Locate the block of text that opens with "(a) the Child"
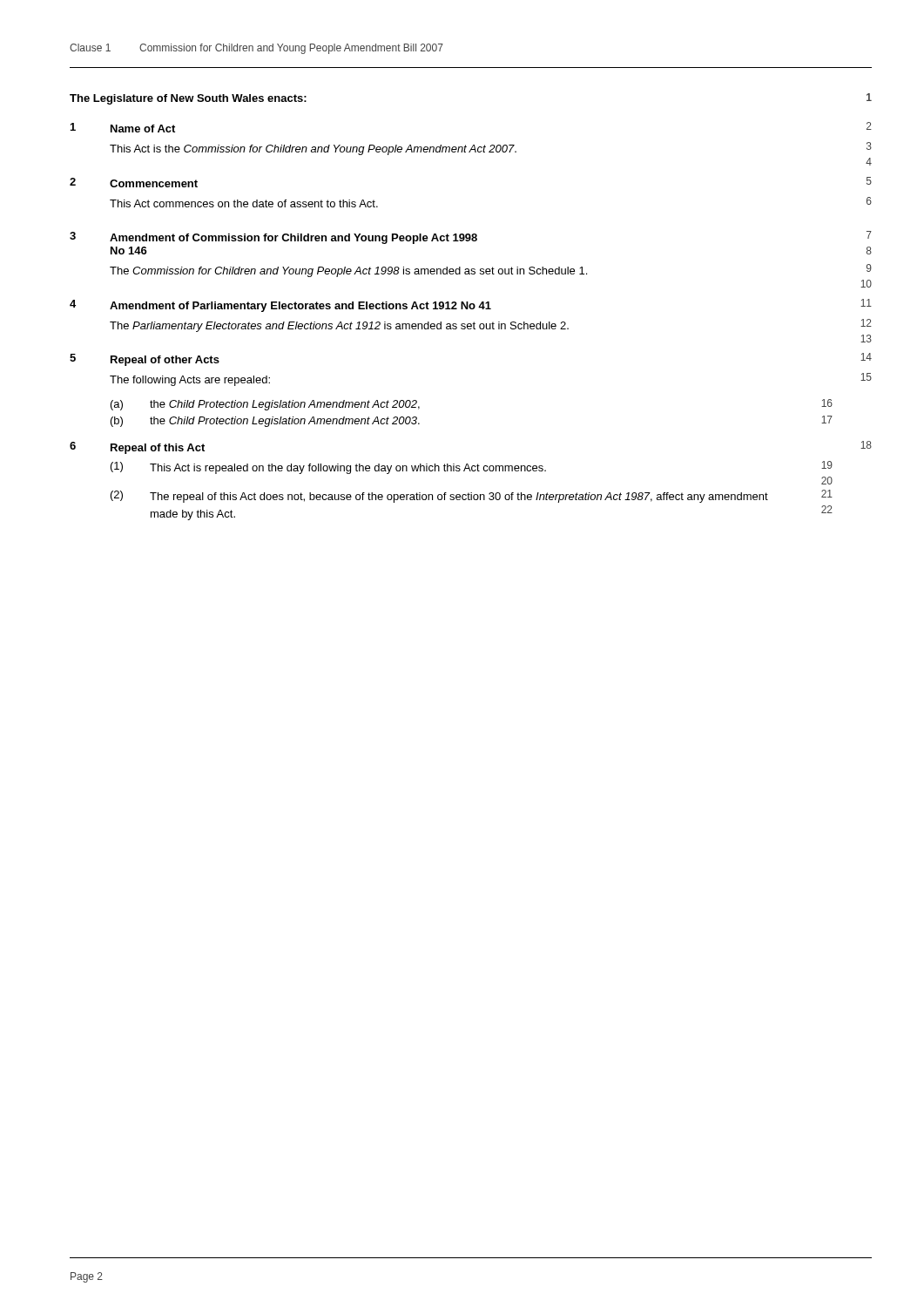Image resolution: width=924 pixels, height=1307 pixels. coord(298,405)
